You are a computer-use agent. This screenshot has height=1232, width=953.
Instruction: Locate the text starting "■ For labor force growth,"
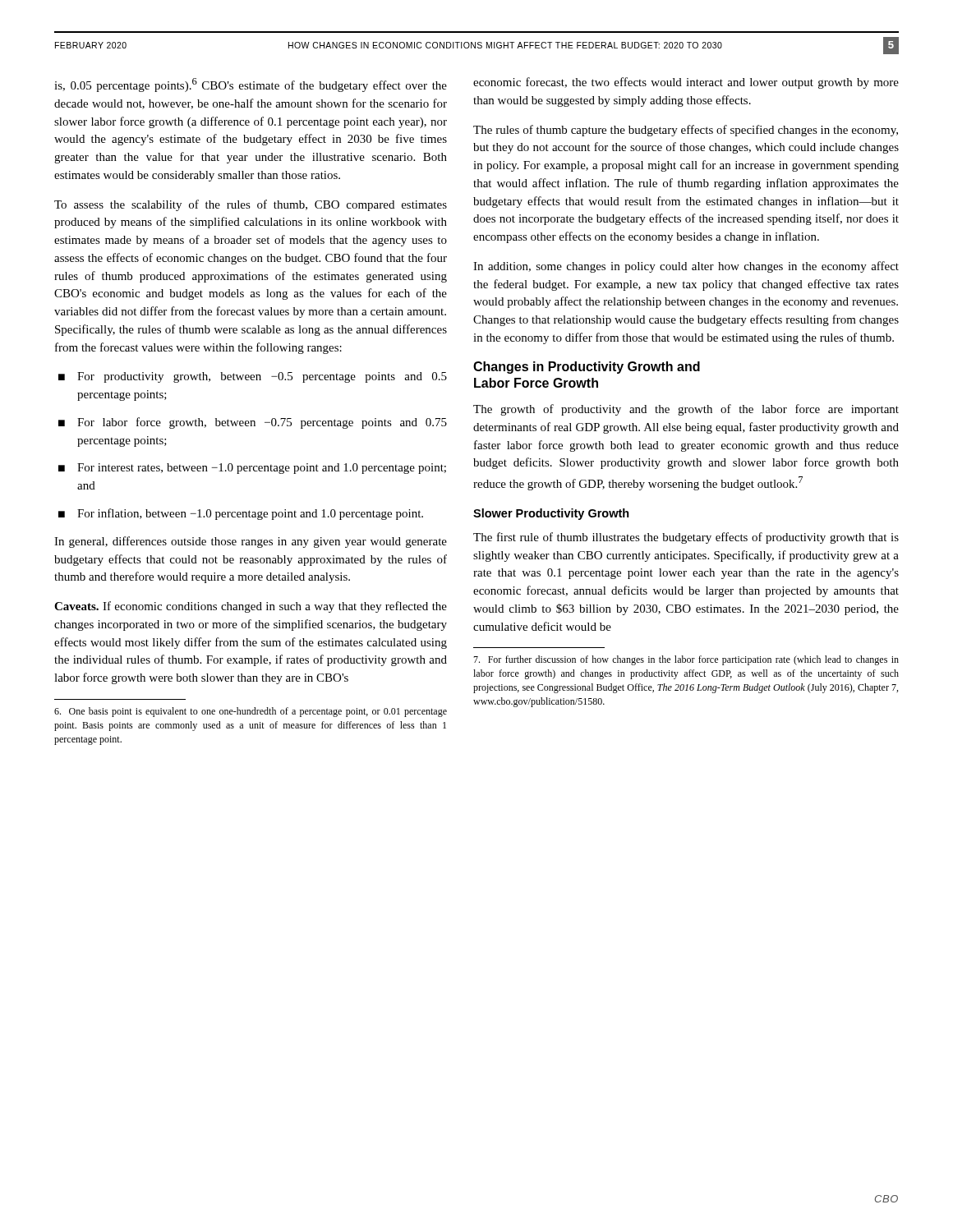252,432
